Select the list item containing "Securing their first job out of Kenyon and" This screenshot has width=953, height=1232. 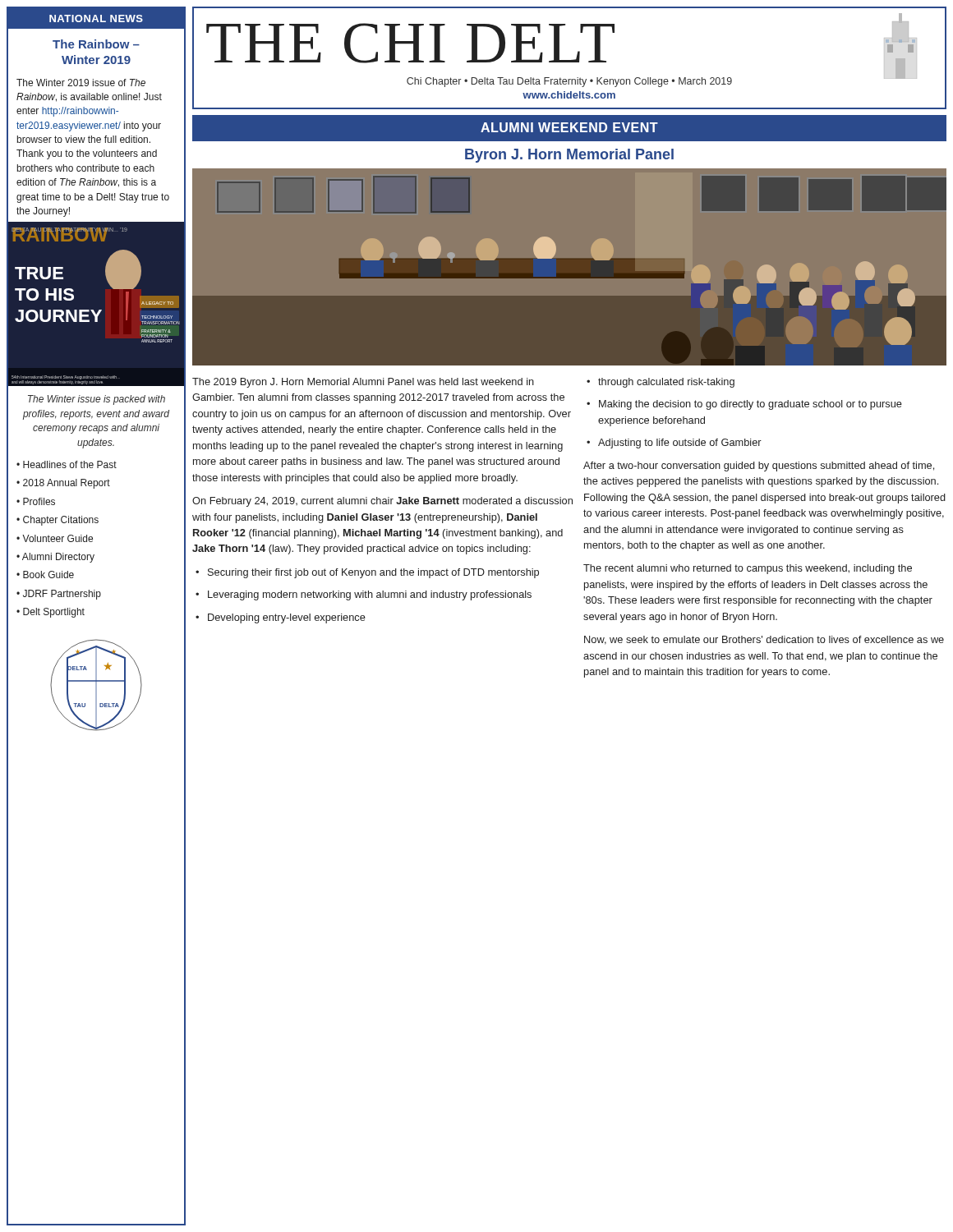click(373, 572)
